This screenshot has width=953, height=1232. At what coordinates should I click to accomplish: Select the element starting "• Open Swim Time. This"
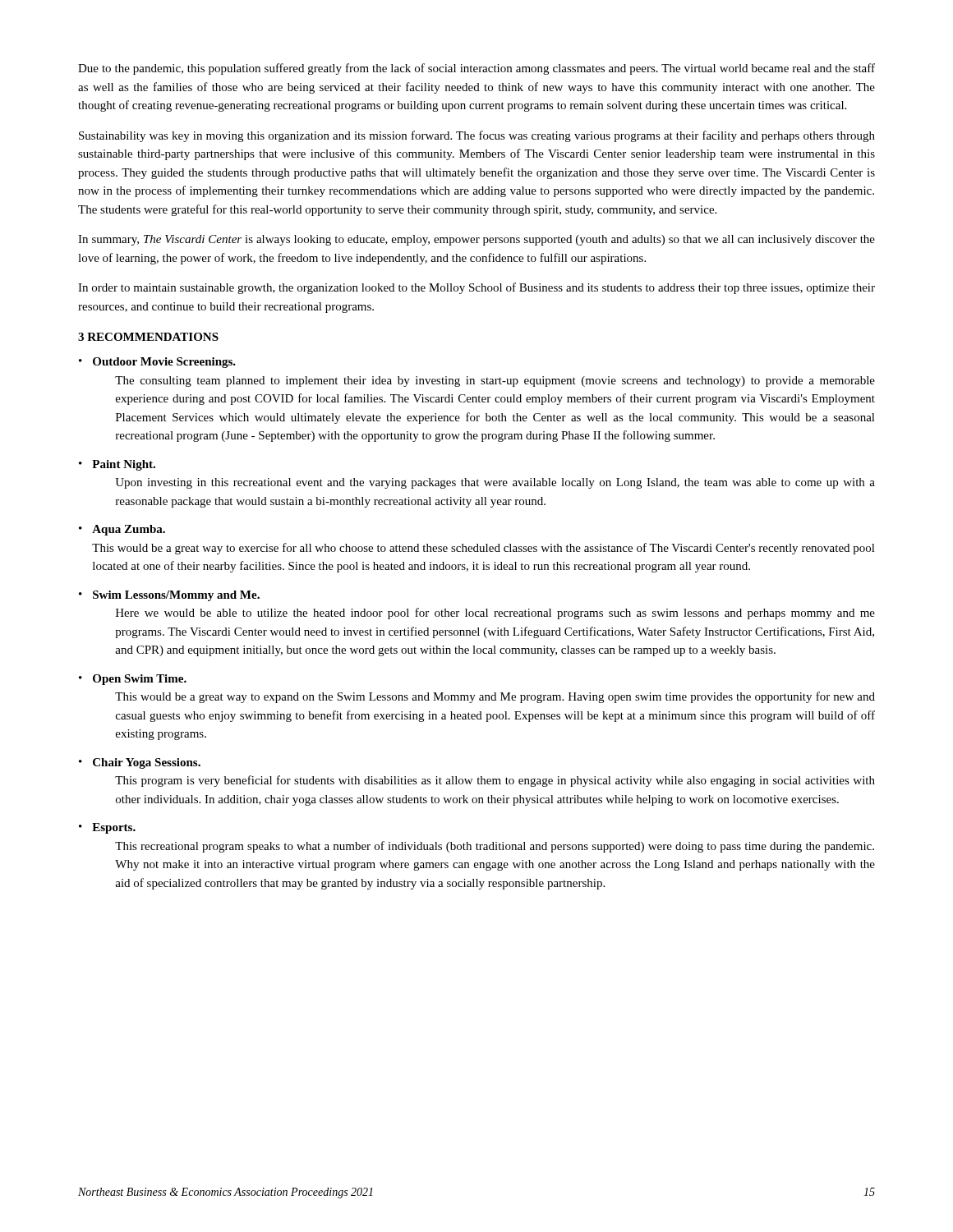pos(476,706)
